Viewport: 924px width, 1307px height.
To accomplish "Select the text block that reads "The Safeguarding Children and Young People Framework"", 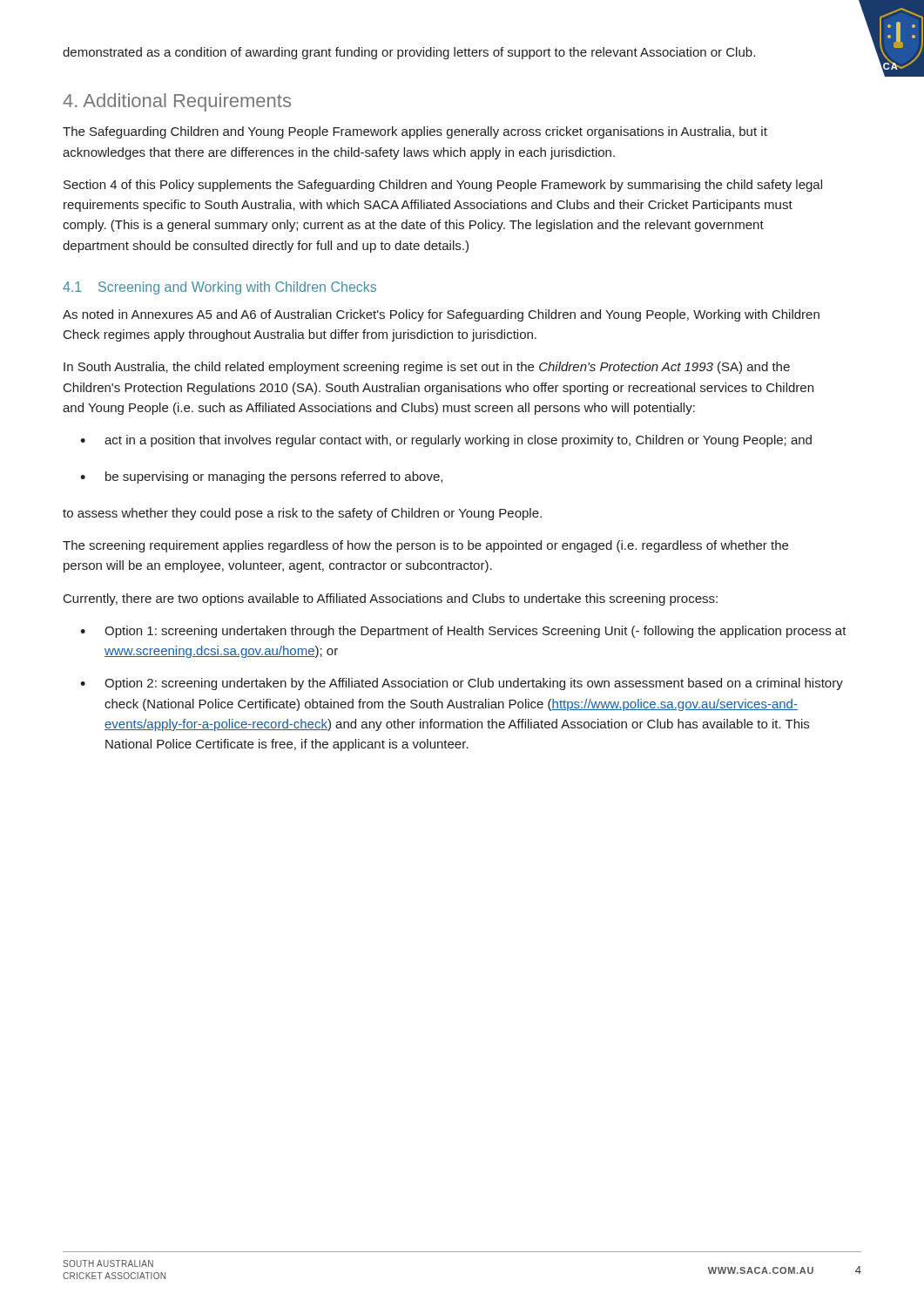I will tap(415, 141).
